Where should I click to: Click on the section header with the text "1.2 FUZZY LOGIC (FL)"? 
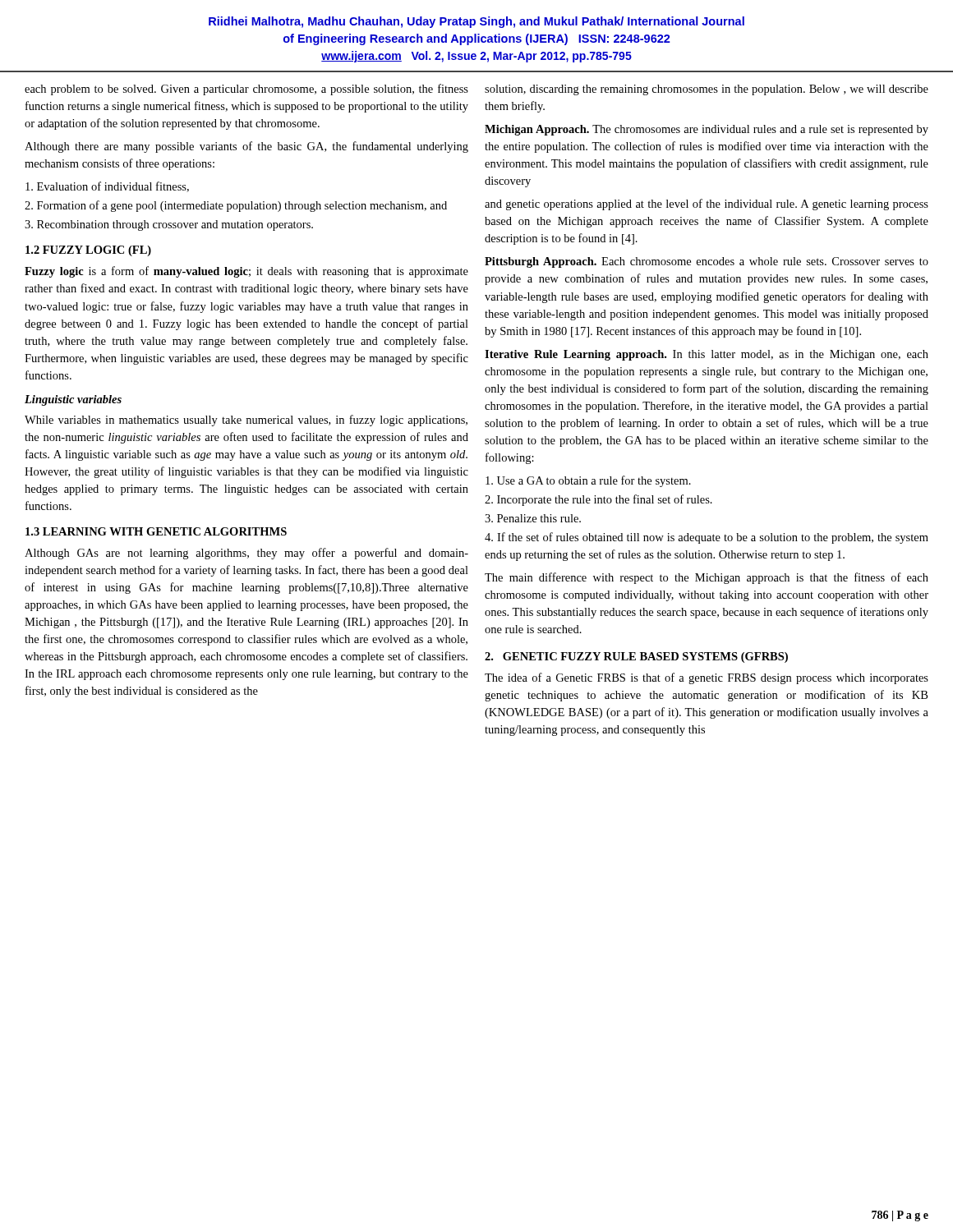pyautogui.click(x=88, y=251)
